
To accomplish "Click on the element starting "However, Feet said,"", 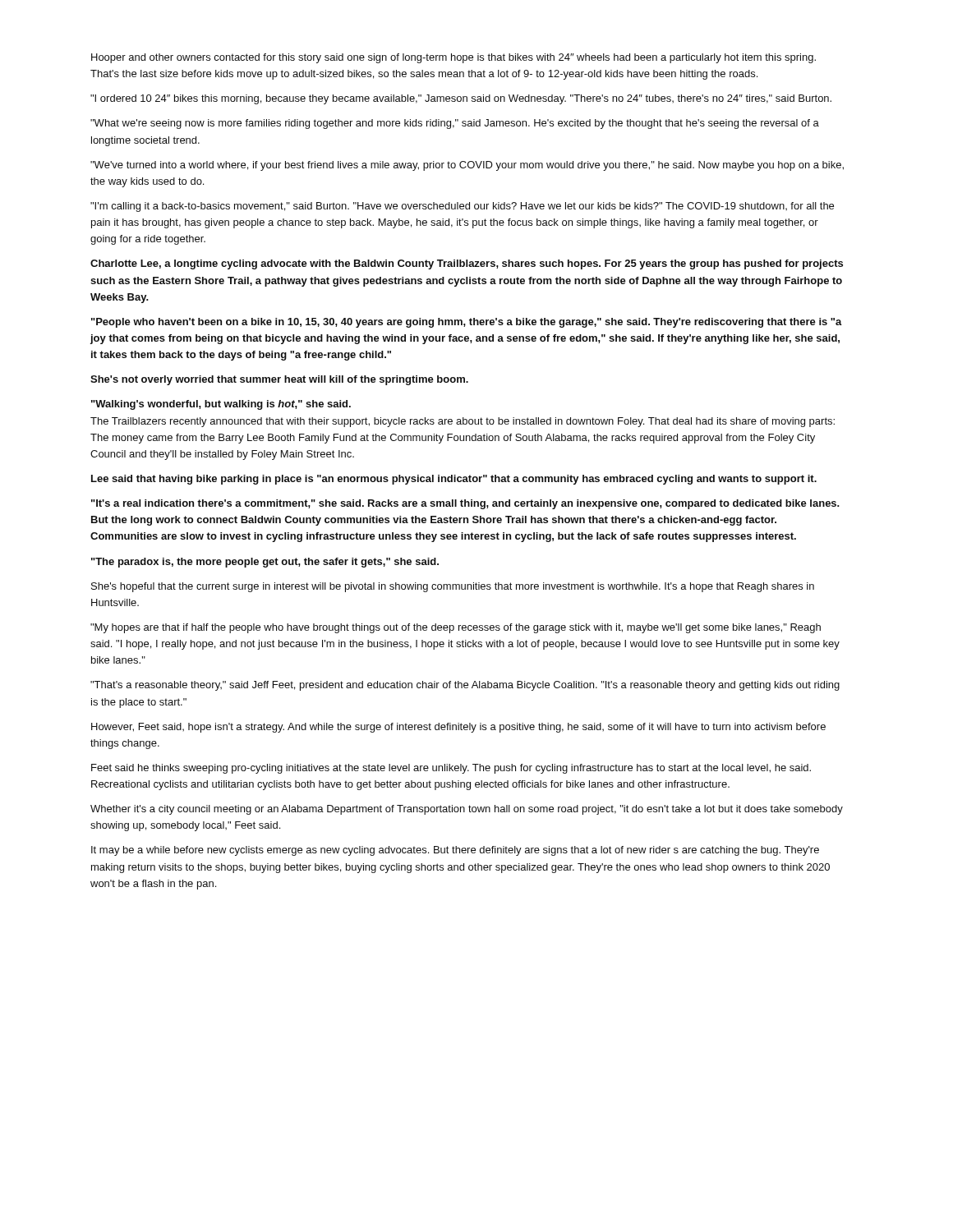I will click(458, 734).
